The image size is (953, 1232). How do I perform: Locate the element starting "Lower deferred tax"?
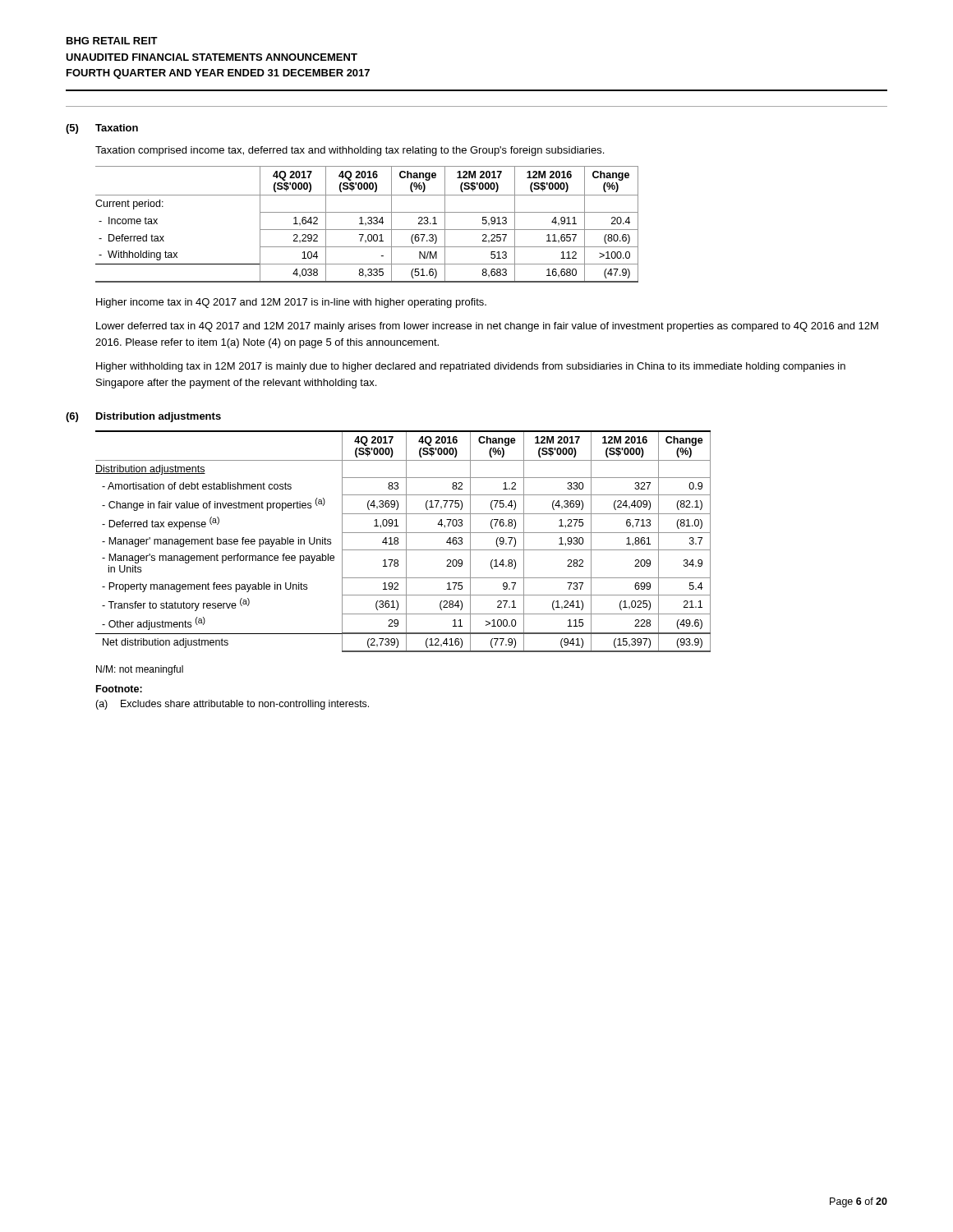tap(487, 334)
